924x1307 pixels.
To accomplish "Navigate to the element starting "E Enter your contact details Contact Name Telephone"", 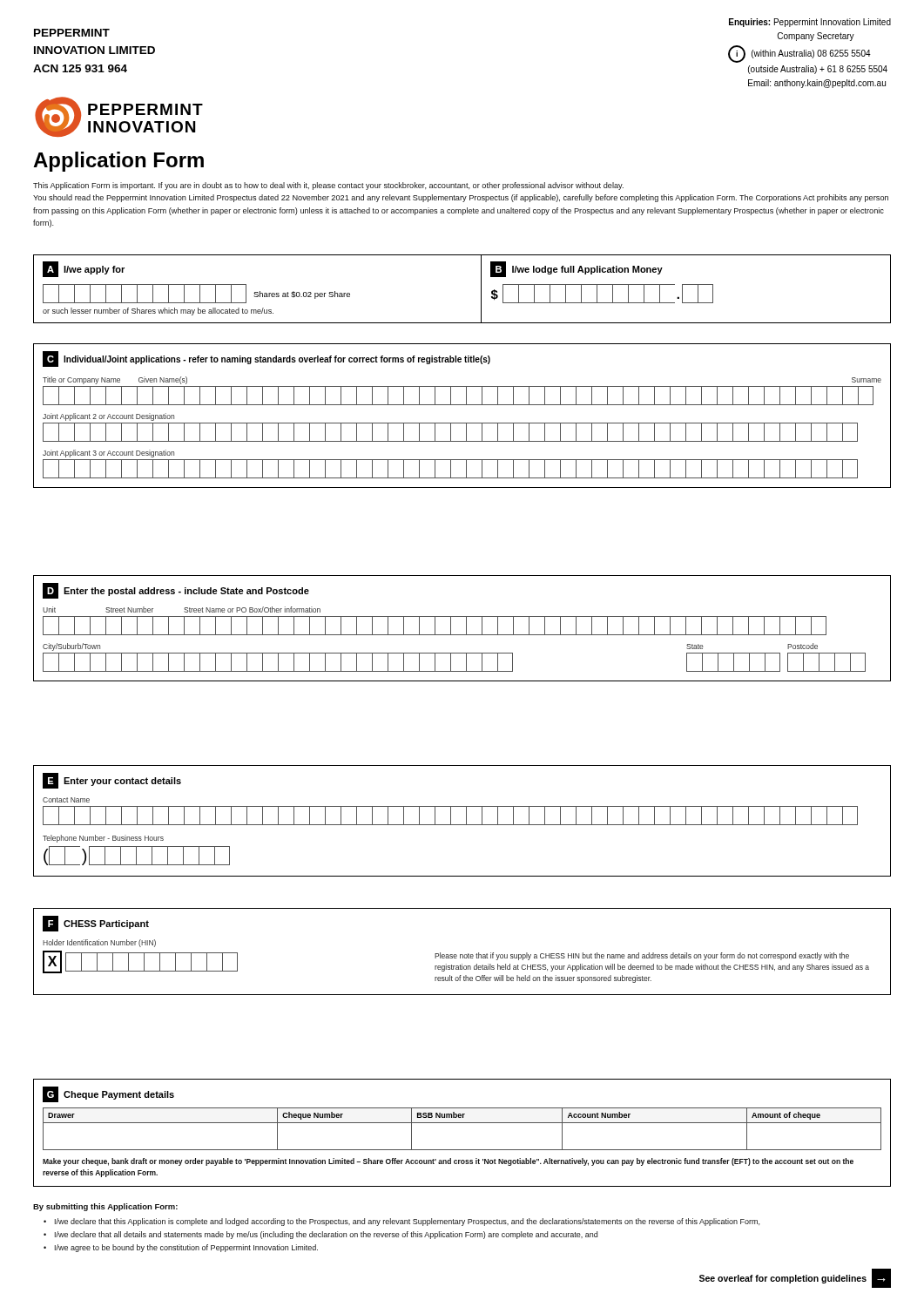I will point(462,819).
